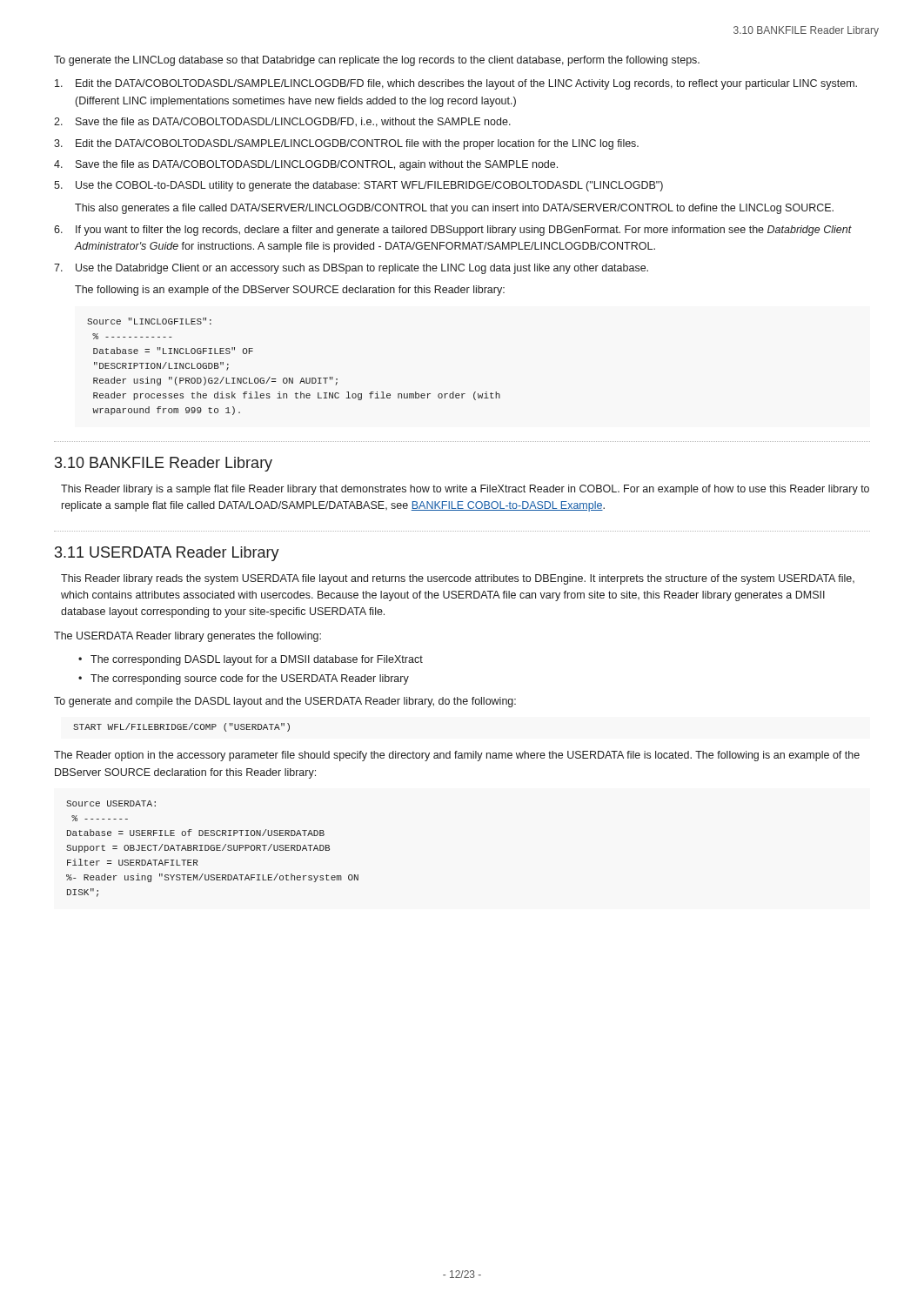
Task: Find the passage starting "3.10 BANKFILE Reader Library"
Action: pos(163,463)
